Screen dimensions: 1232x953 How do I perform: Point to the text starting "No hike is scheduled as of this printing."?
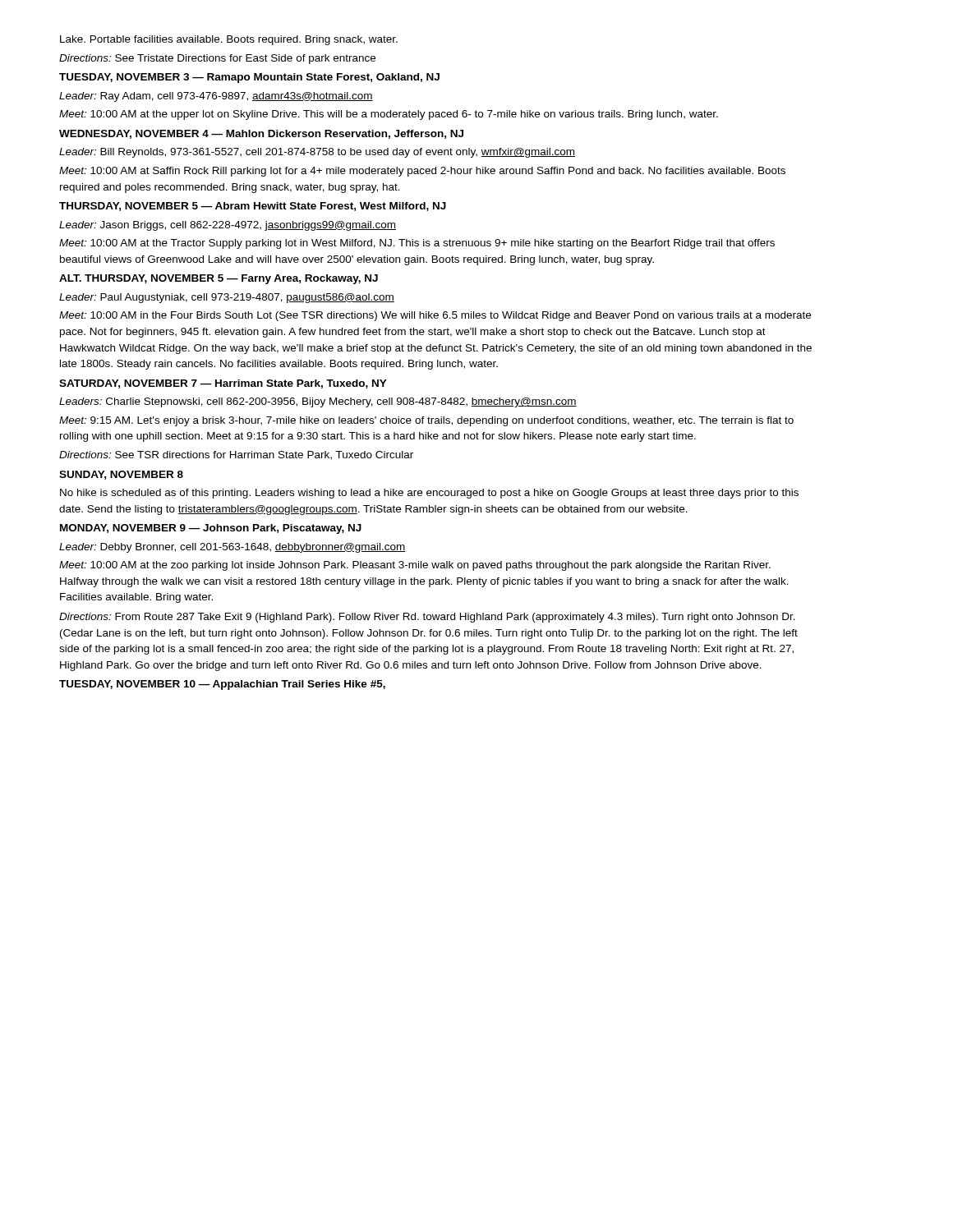tap(429, 500)
